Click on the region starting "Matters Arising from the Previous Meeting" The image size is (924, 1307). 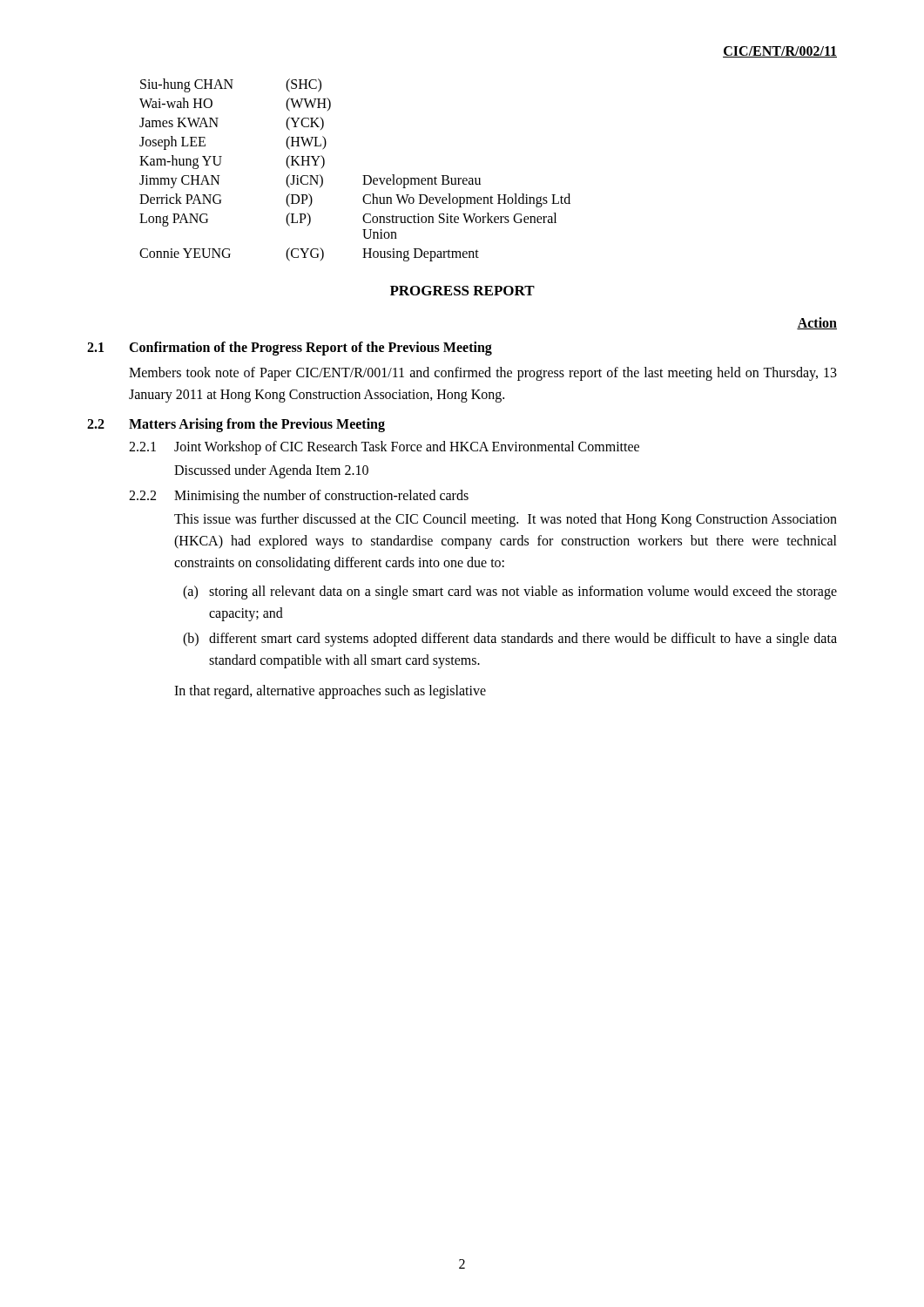click(257, 424)
